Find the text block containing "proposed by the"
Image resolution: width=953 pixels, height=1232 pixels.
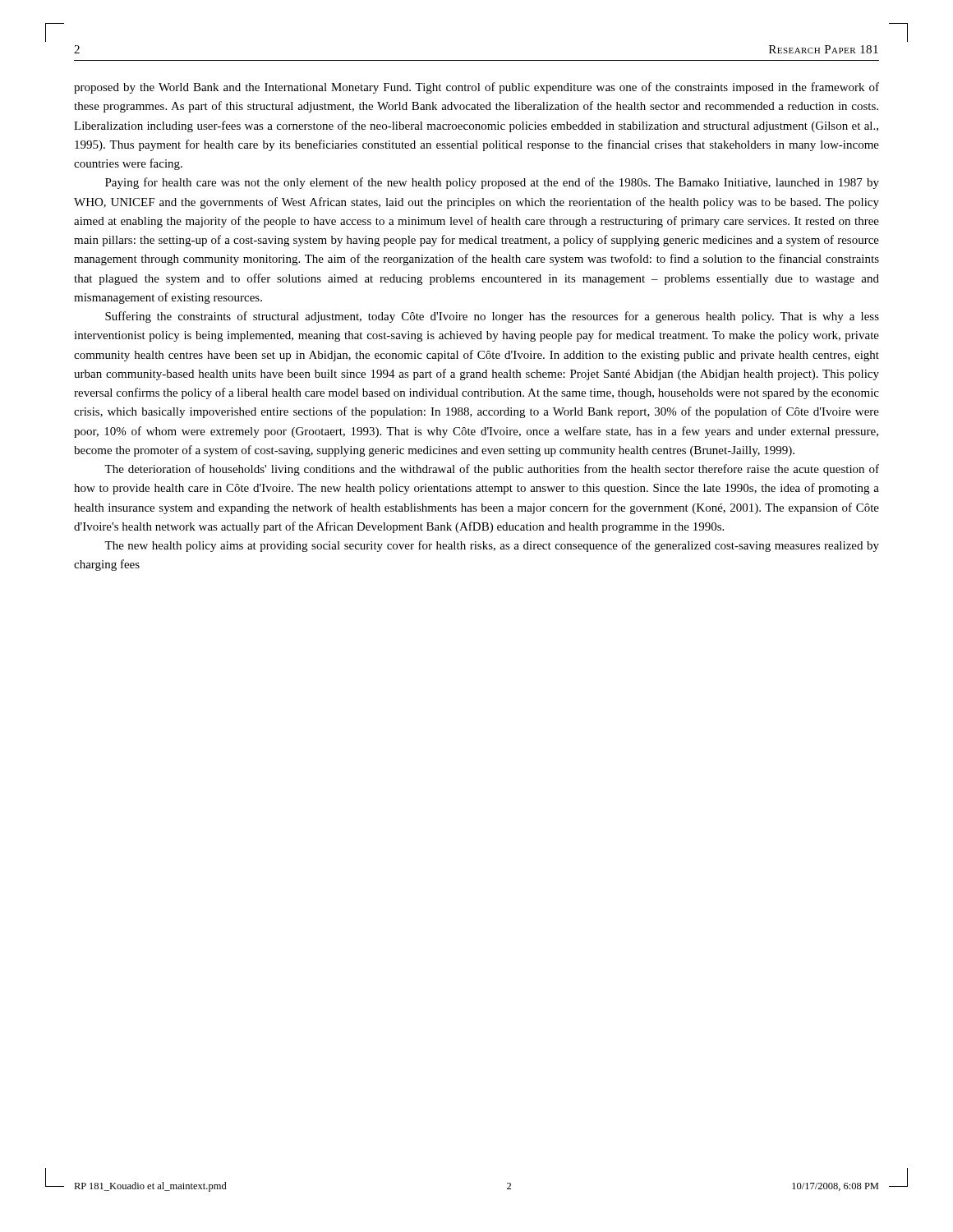pos(476,326)
